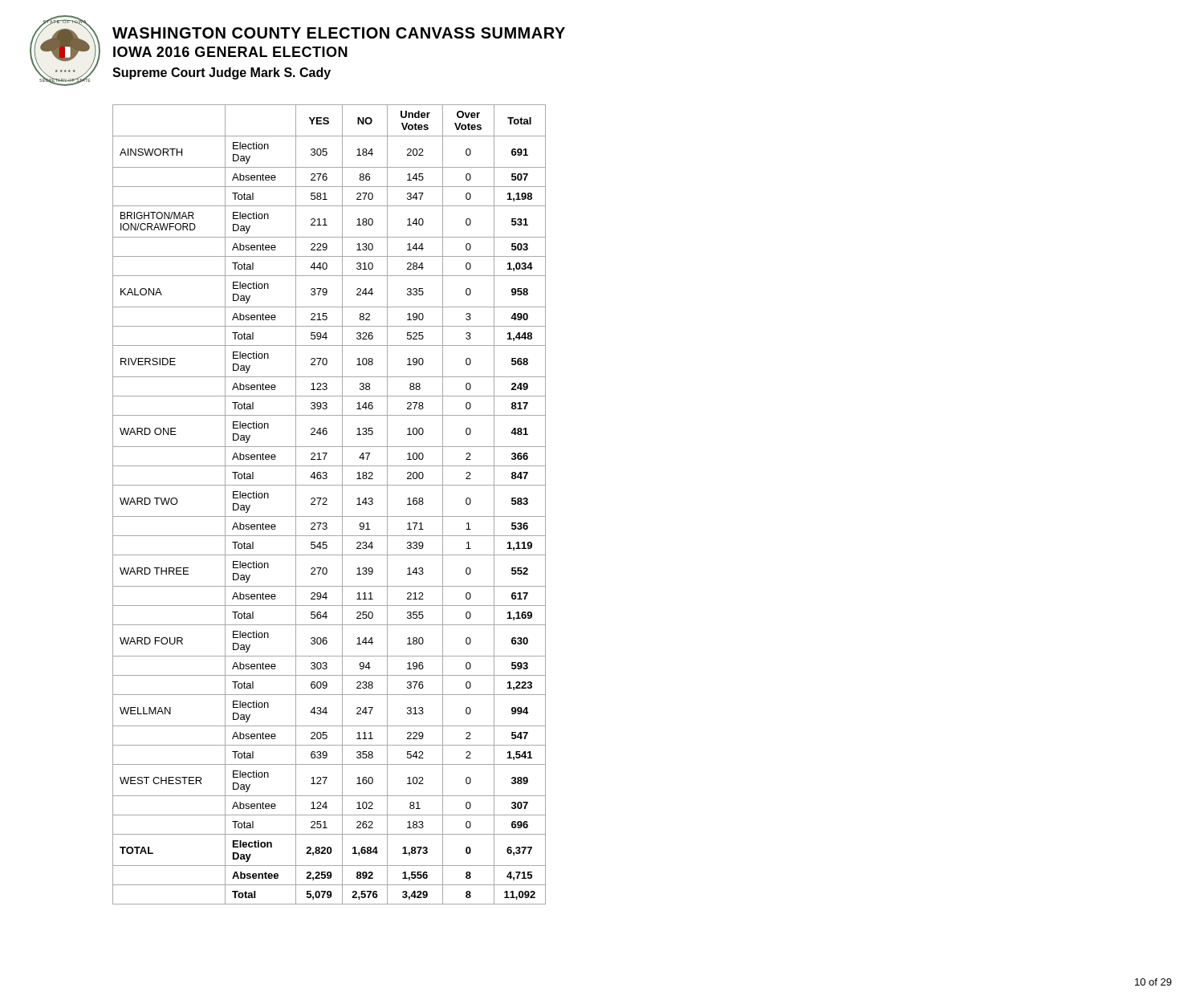Viewport: 1204px width, 1004px height.
Task: Navigate to the region starting "WASHINGTON COUNTY ELECTION CANVASS SUMMARY IOWA 2016 GENERAL"
Action: [x=339, y=52]
